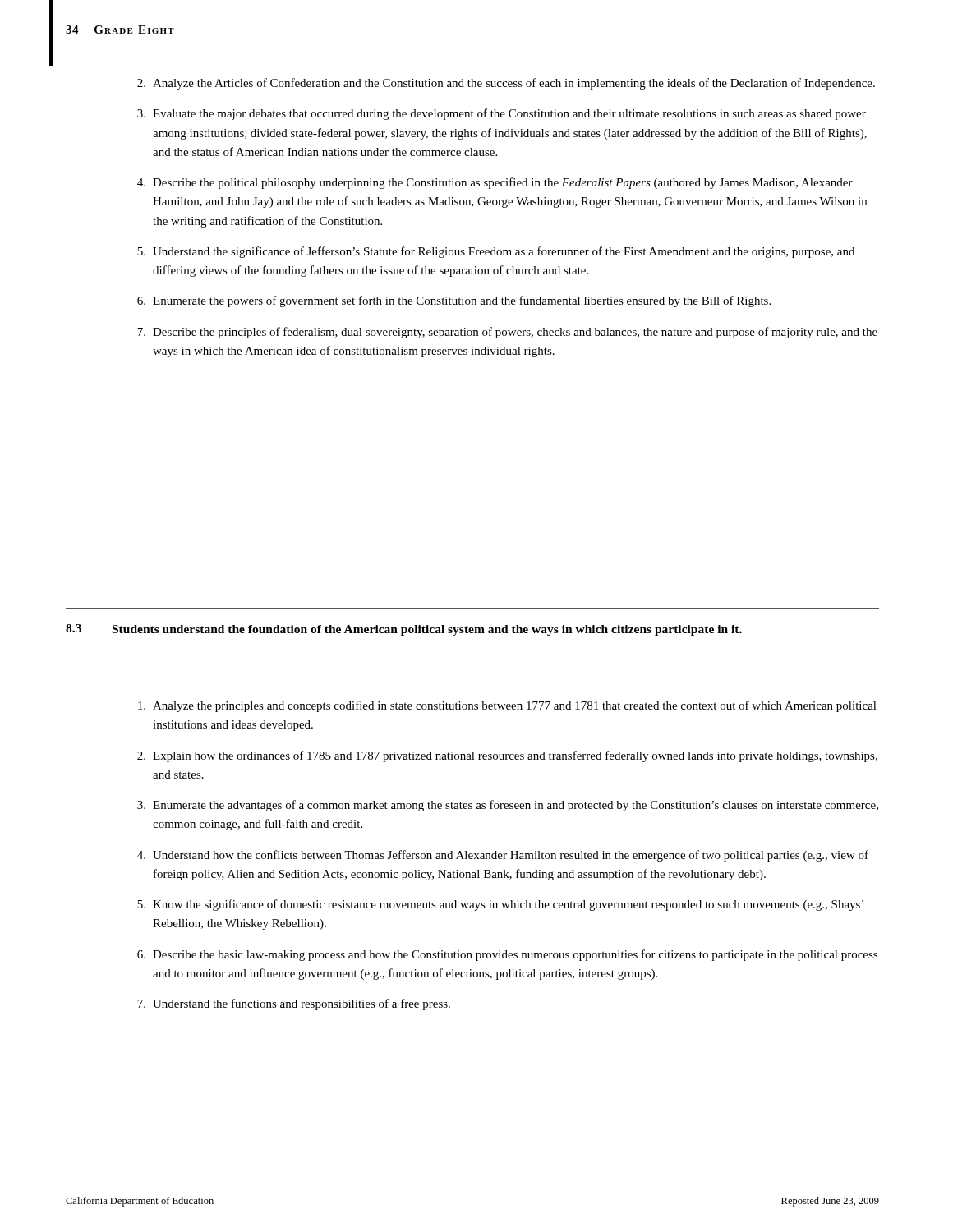Find the block on this page that starts "Analyze the principles and concepts"
This screenshot has width=953, height=1232.
[x=501, y=716]
